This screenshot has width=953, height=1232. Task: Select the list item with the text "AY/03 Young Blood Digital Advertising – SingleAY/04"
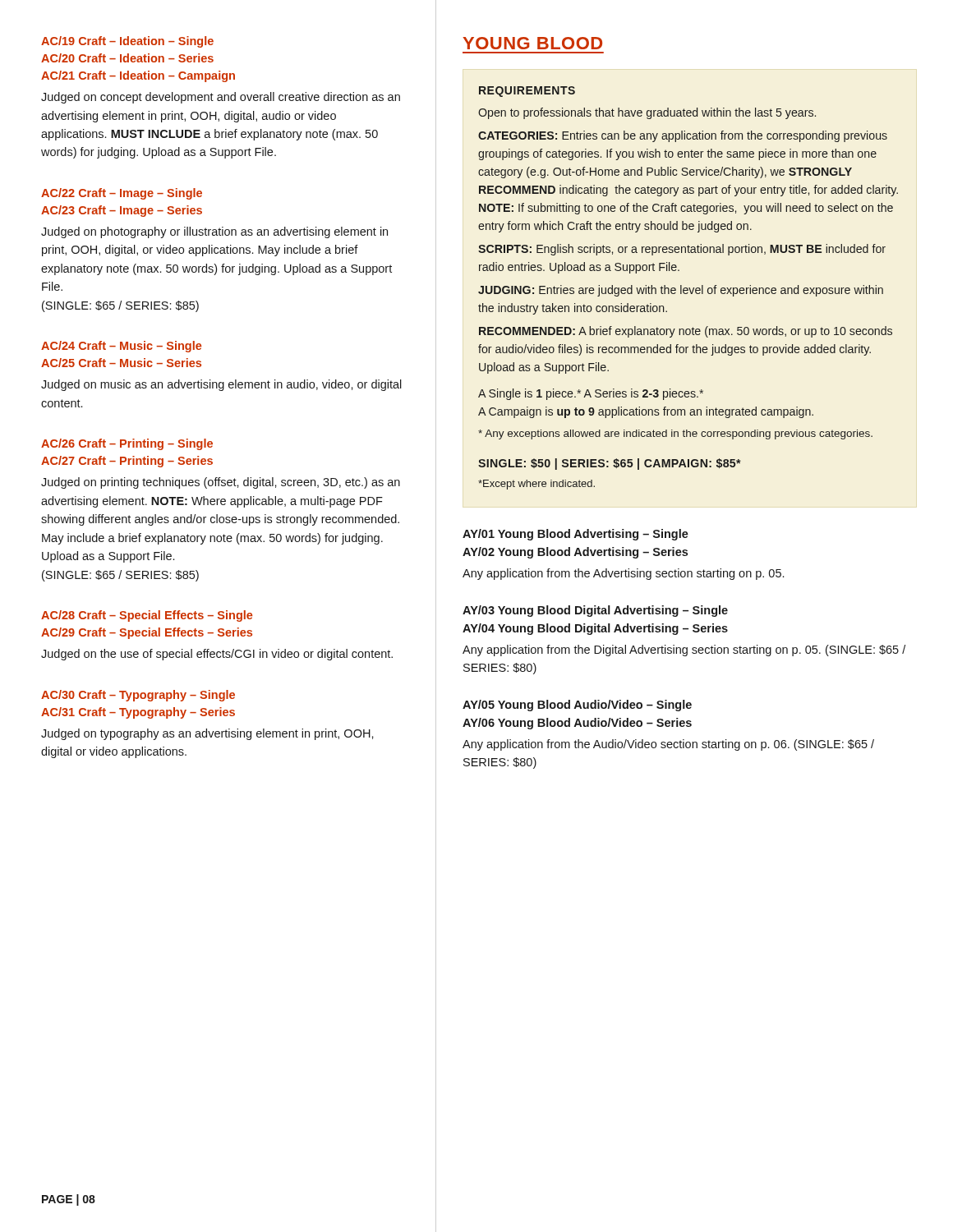690,640
